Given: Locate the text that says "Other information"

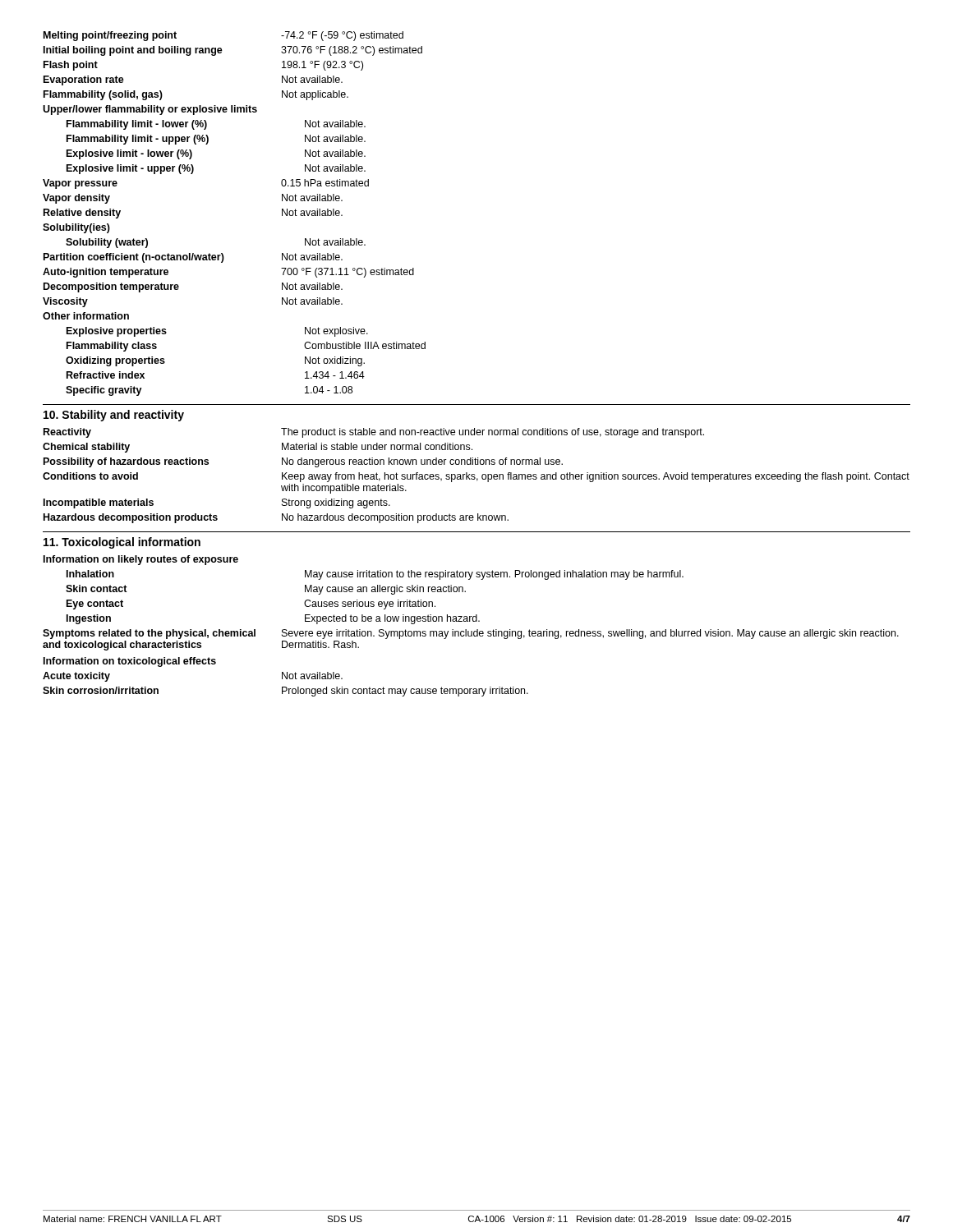Looking at the screenshot, I should 86,316.
